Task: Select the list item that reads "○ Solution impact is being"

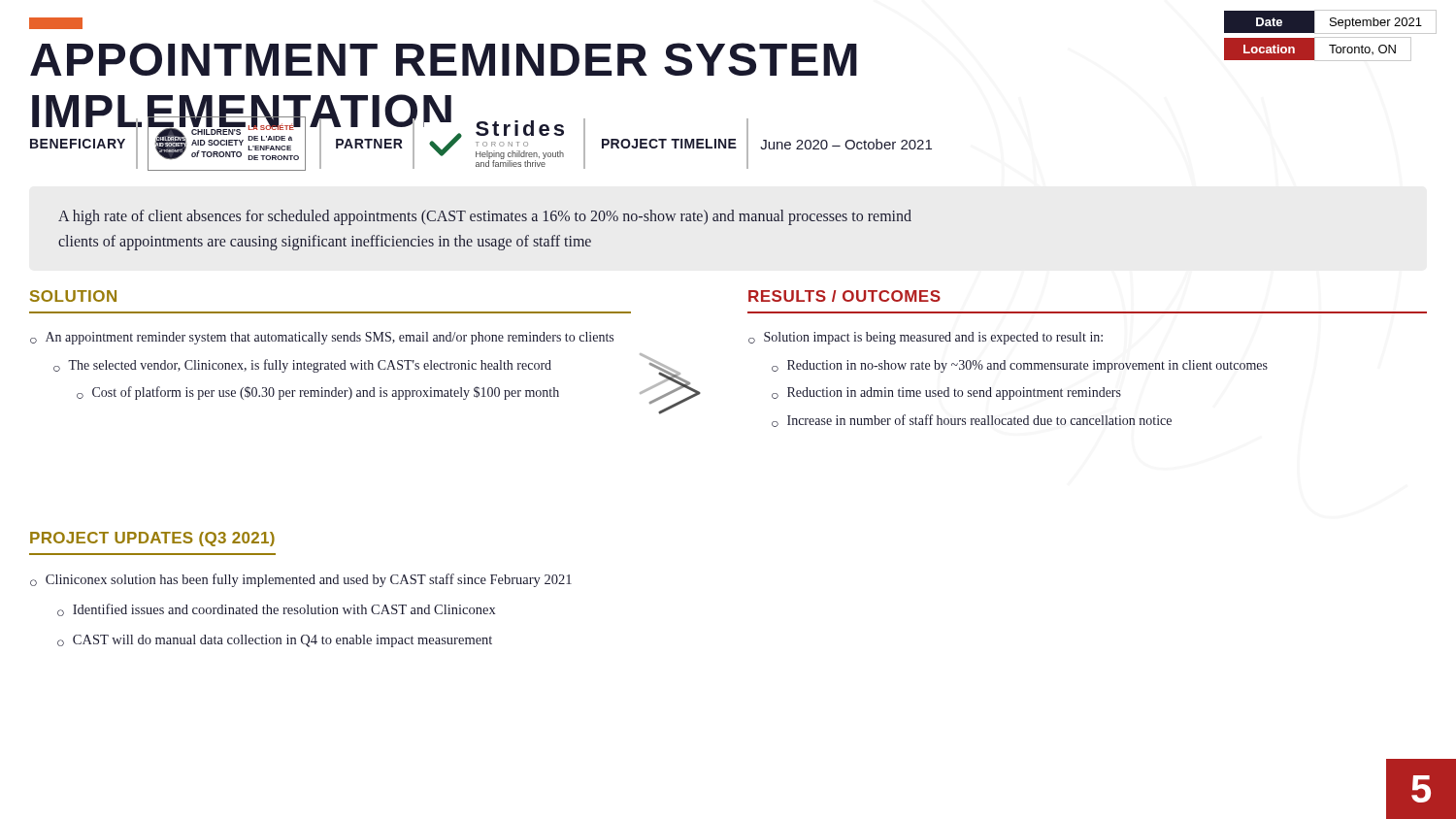Action: [x=926, y=339]
